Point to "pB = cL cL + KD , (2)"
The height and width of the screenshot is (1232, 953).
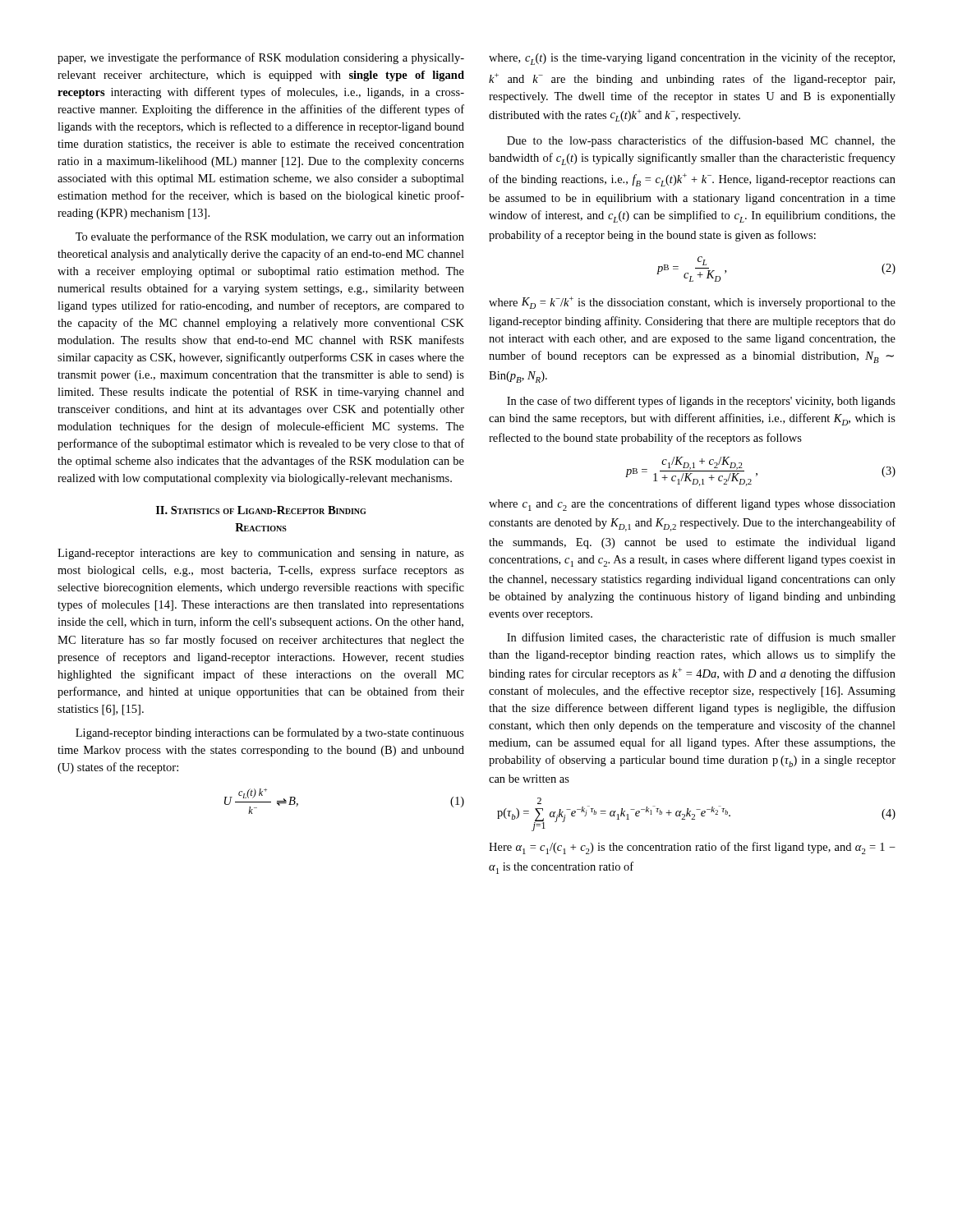pos(692,268)
